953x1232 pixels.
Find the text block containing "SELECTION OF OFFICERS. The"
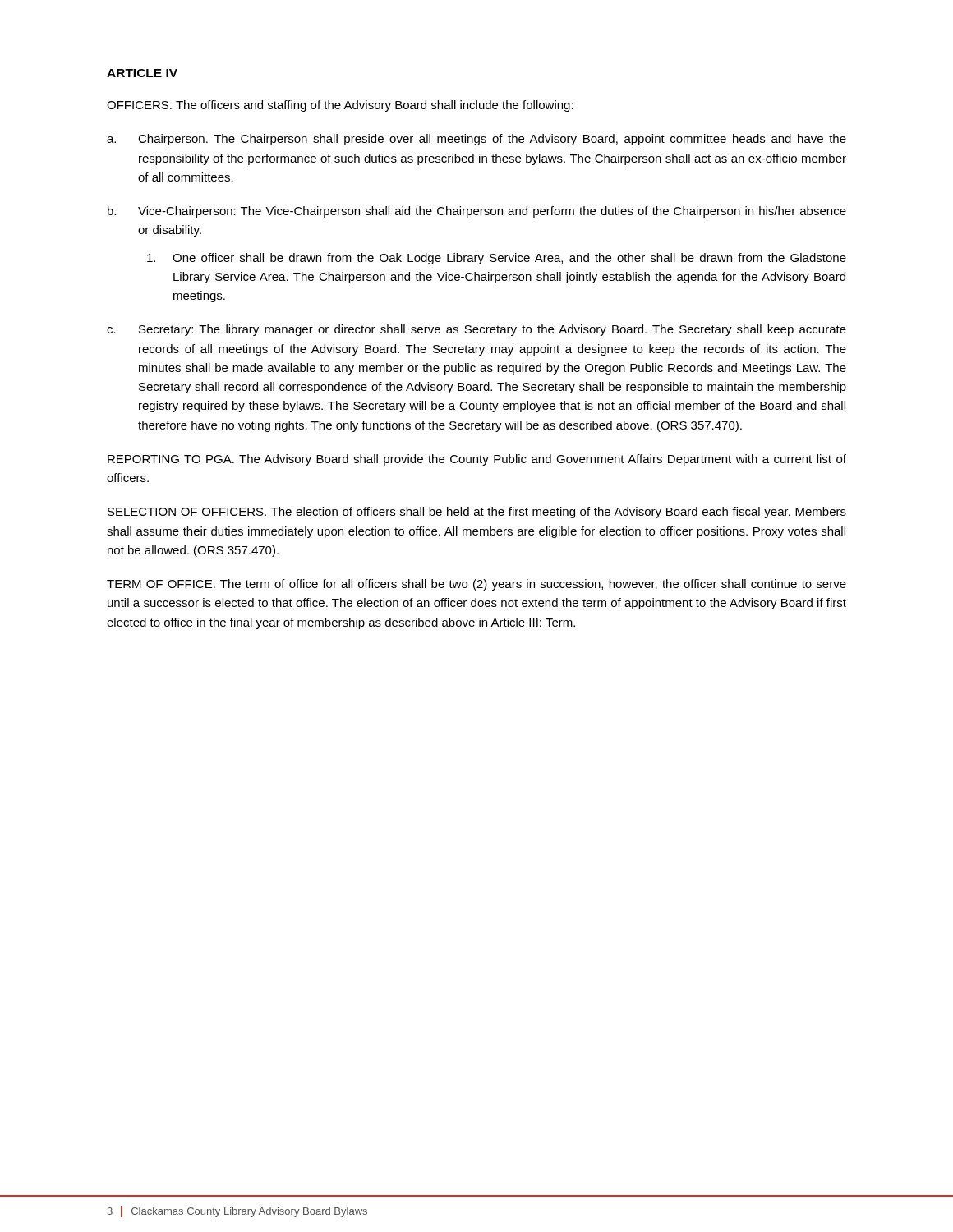pos(476,531)
